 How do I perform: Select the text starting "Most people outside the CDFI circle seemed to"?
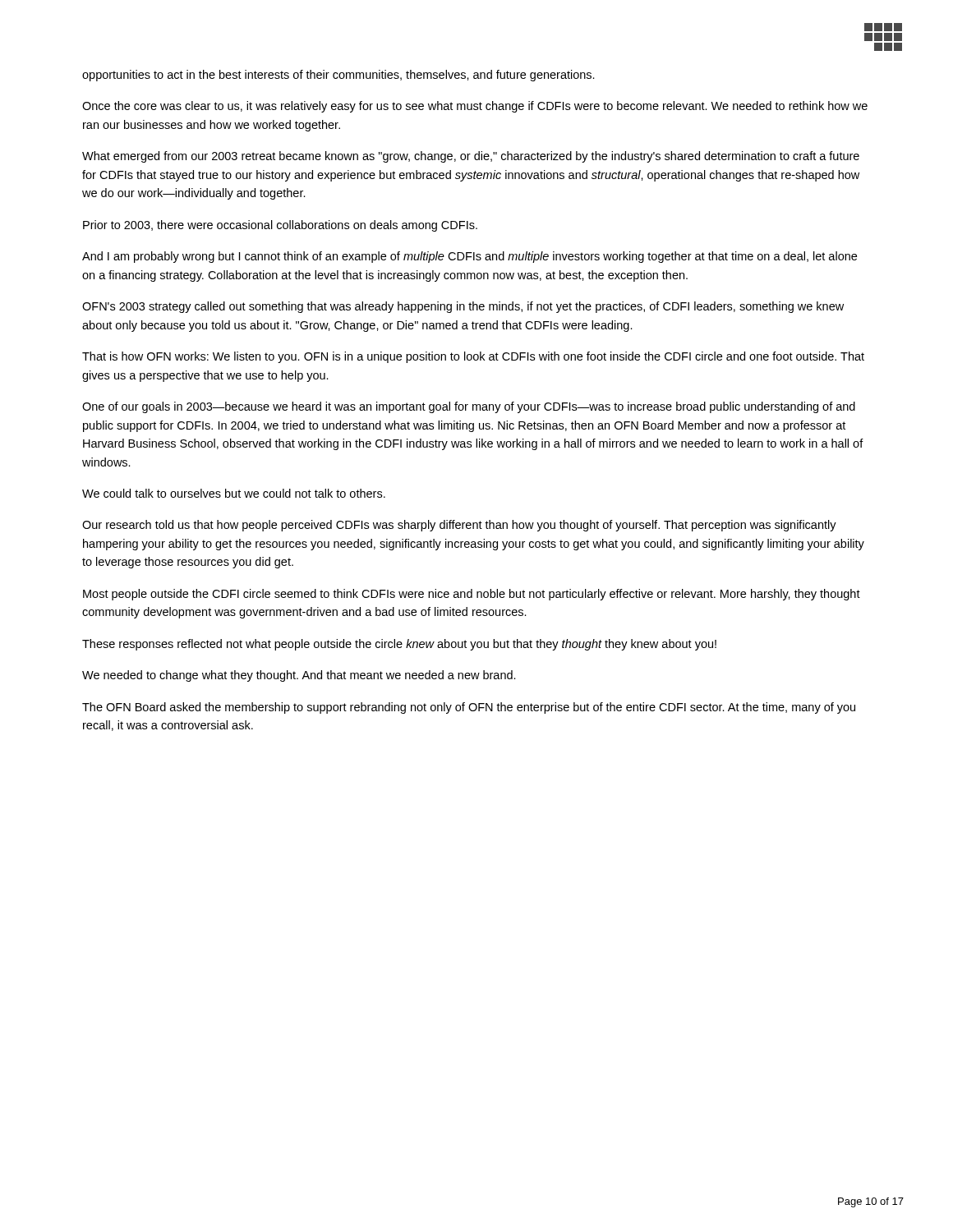tap(471, 603)
